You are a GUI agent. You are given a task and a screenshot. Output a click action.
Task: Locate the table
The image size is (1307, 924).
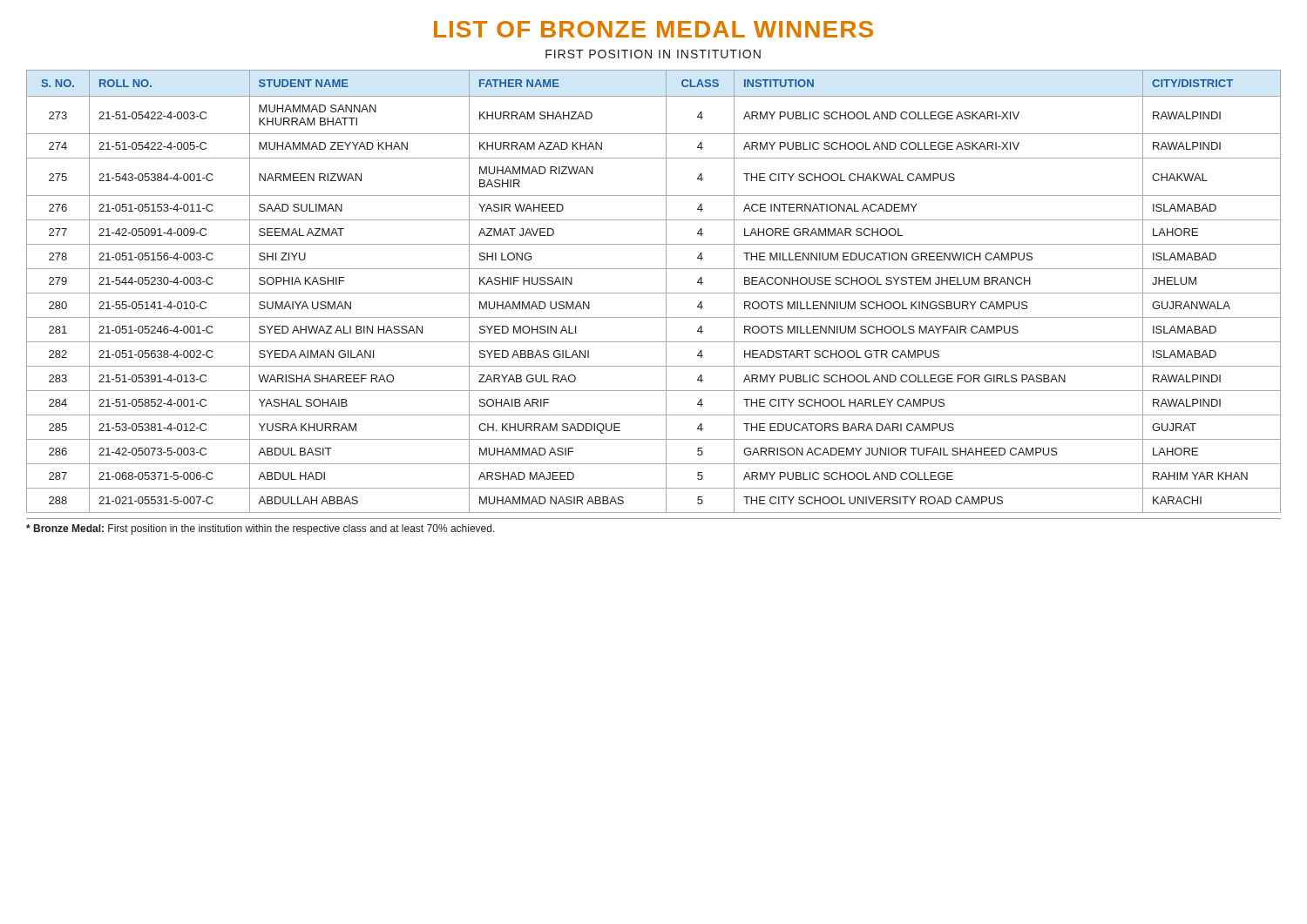coord(654,291)
